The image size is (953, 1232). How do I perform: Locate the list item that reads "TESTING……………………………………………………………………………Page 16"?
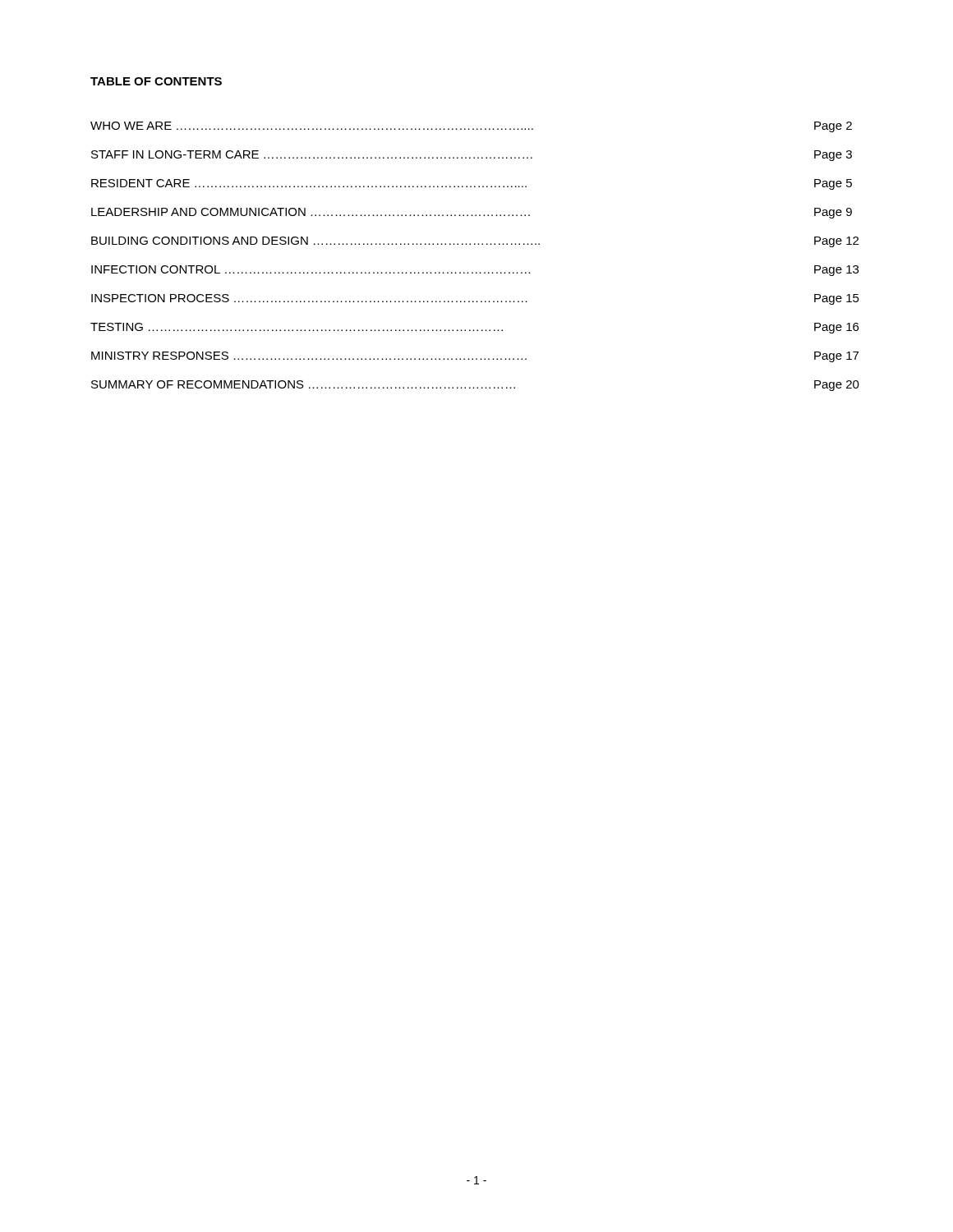point(476,326)
